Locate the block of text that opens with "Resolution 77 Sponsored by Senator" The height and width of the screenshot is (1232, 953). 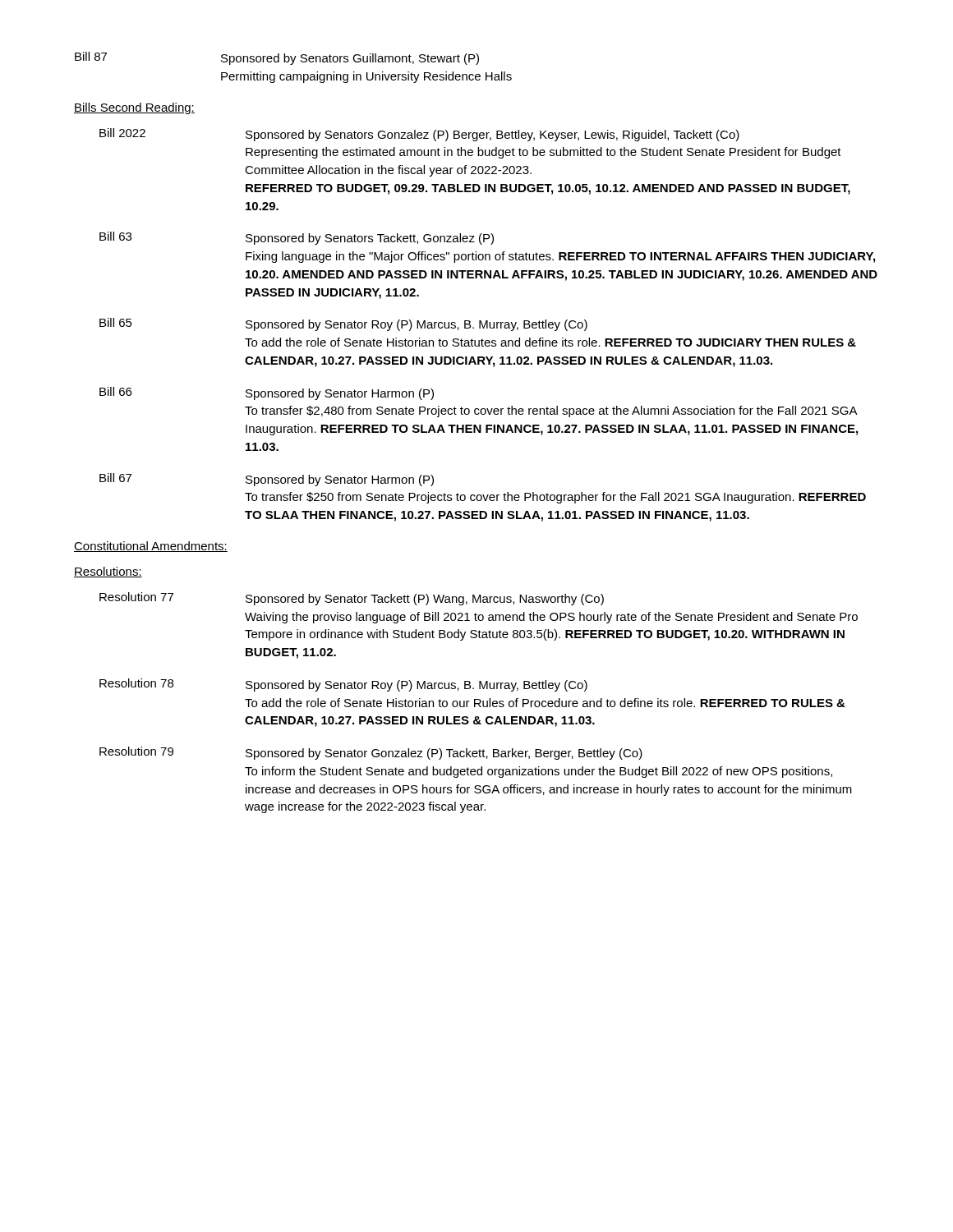click(476, 625)
